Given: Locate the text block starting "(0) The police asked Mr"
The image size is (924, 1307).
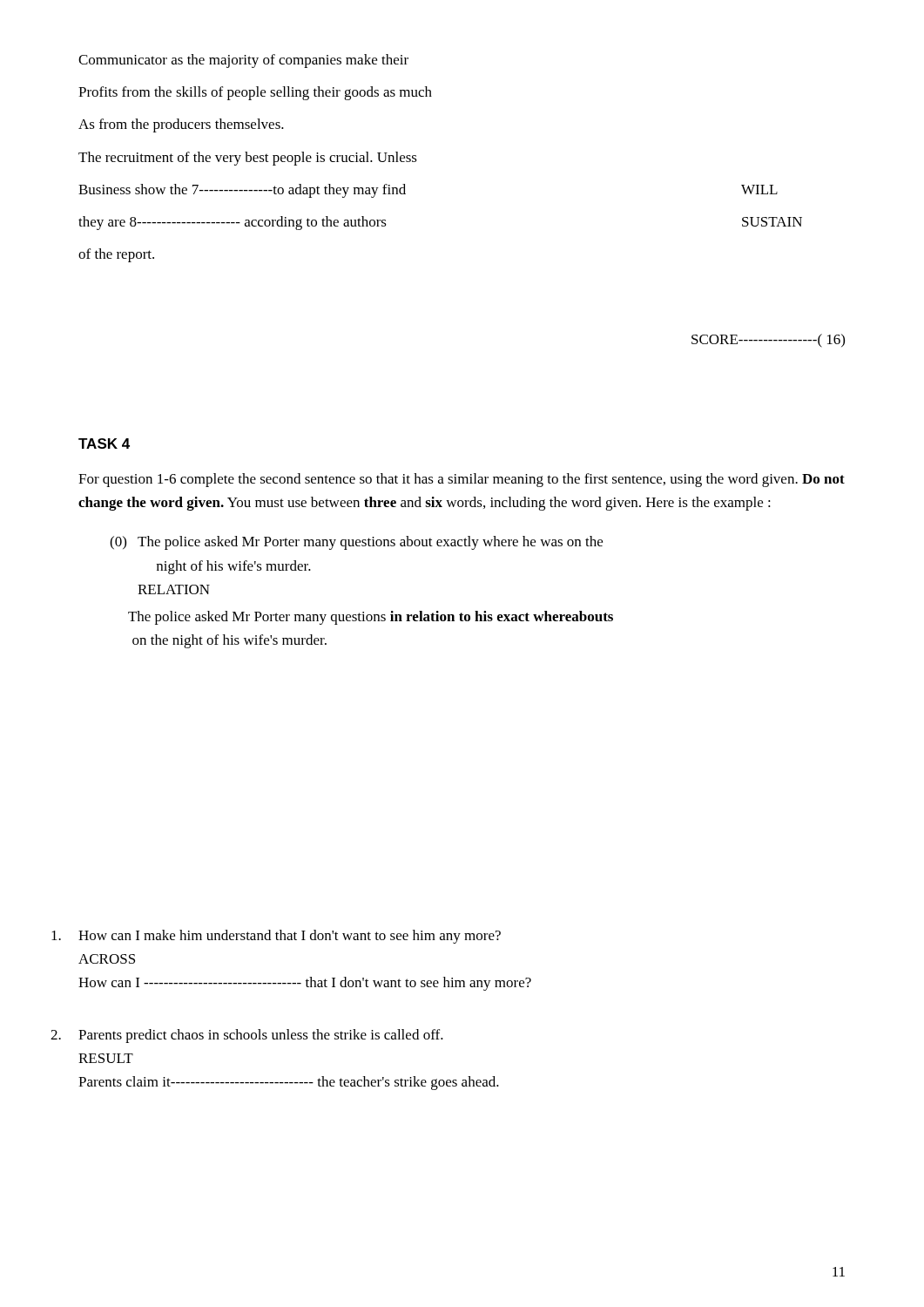Looking at the screenshot, I should (356, 543).
